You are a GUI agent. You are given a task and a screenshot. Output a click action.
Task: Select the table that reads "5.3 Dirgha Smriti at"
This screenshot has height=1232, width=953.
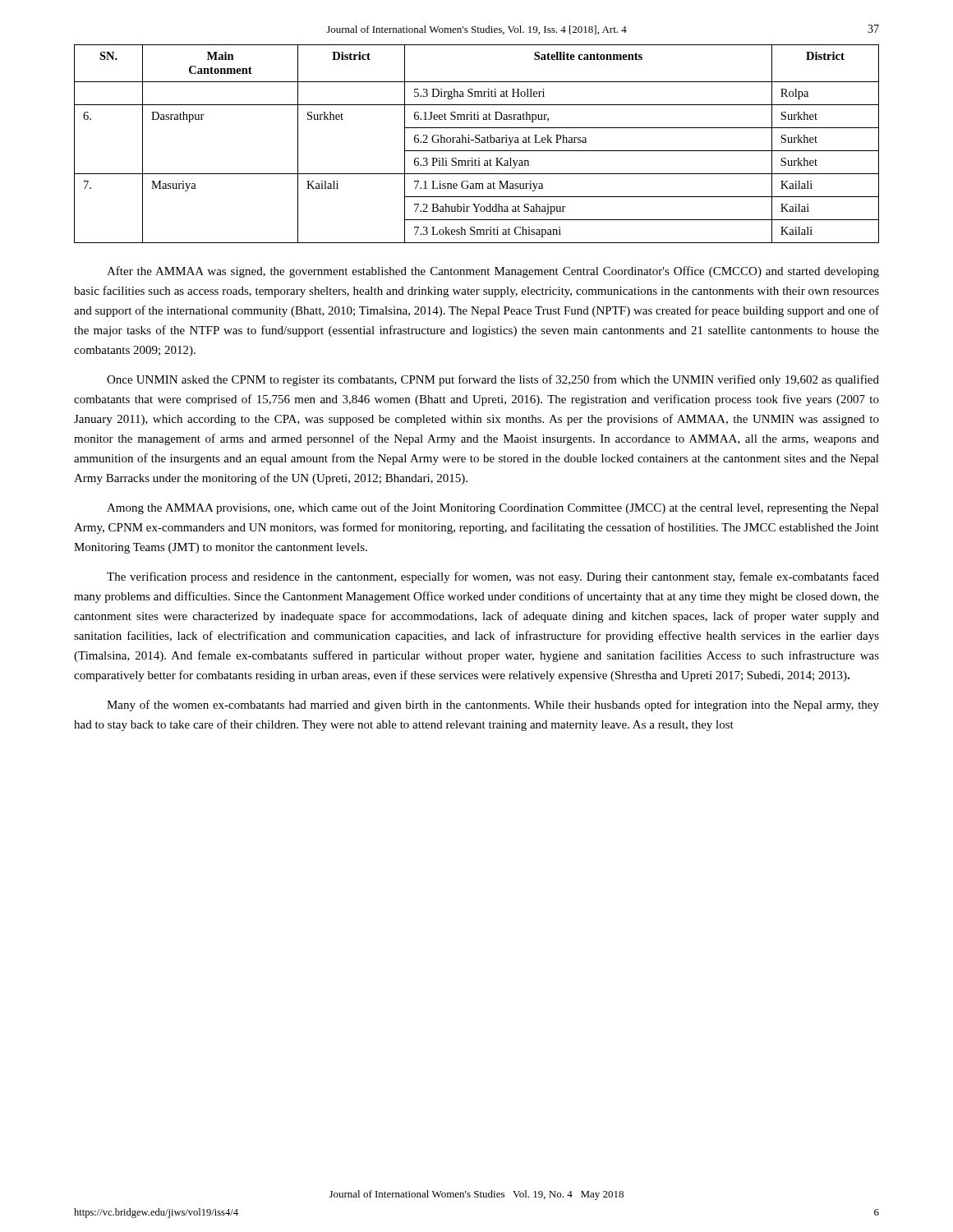[476, 144]
